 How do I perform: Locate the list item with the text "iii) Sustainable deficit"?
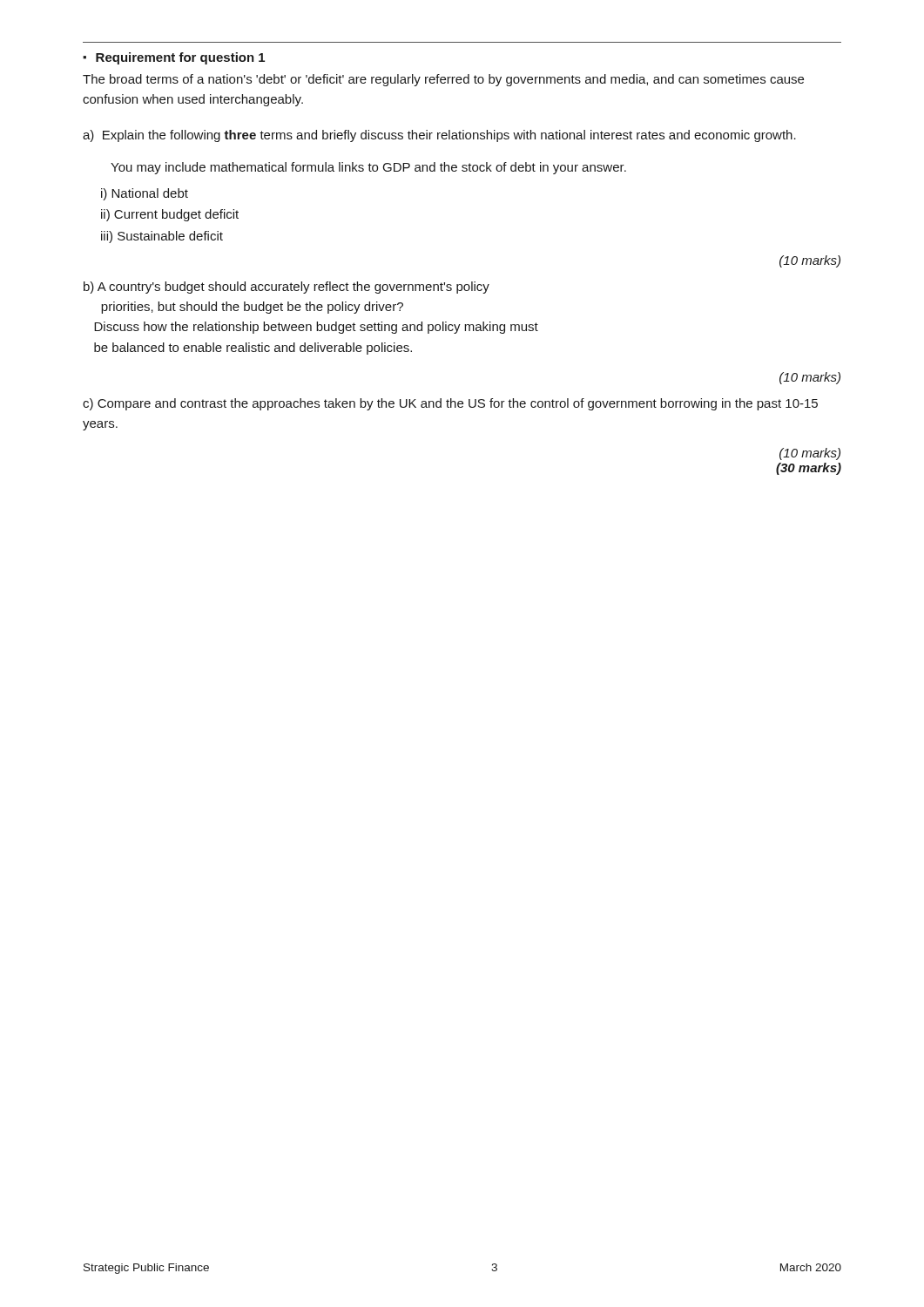pos(162,236)
